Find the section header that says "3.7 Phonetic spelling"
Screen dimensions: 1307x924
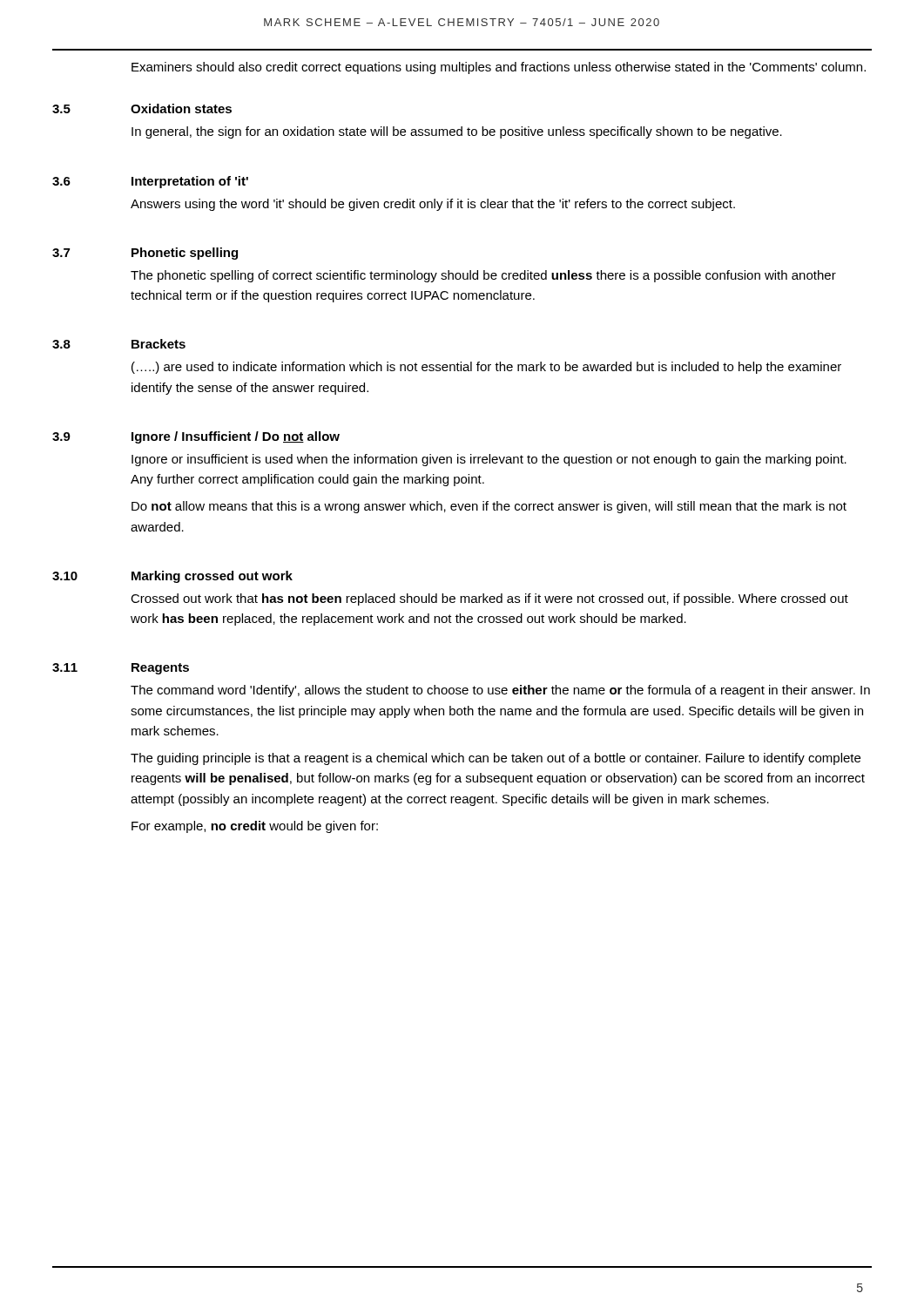pyautogui.click(x=145, y=254)
